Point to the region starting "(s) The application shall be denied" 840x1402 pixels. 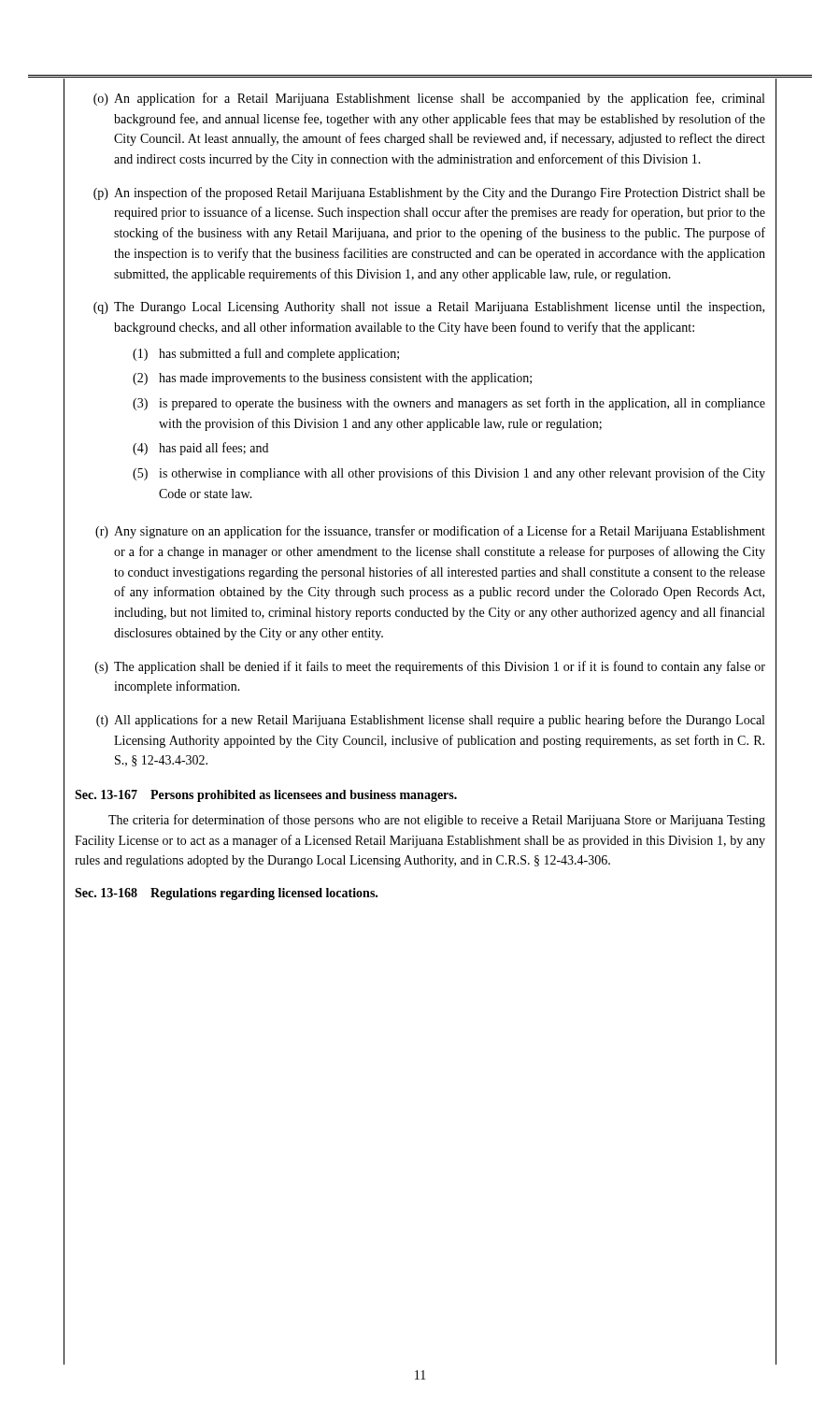tap(420, 677)
